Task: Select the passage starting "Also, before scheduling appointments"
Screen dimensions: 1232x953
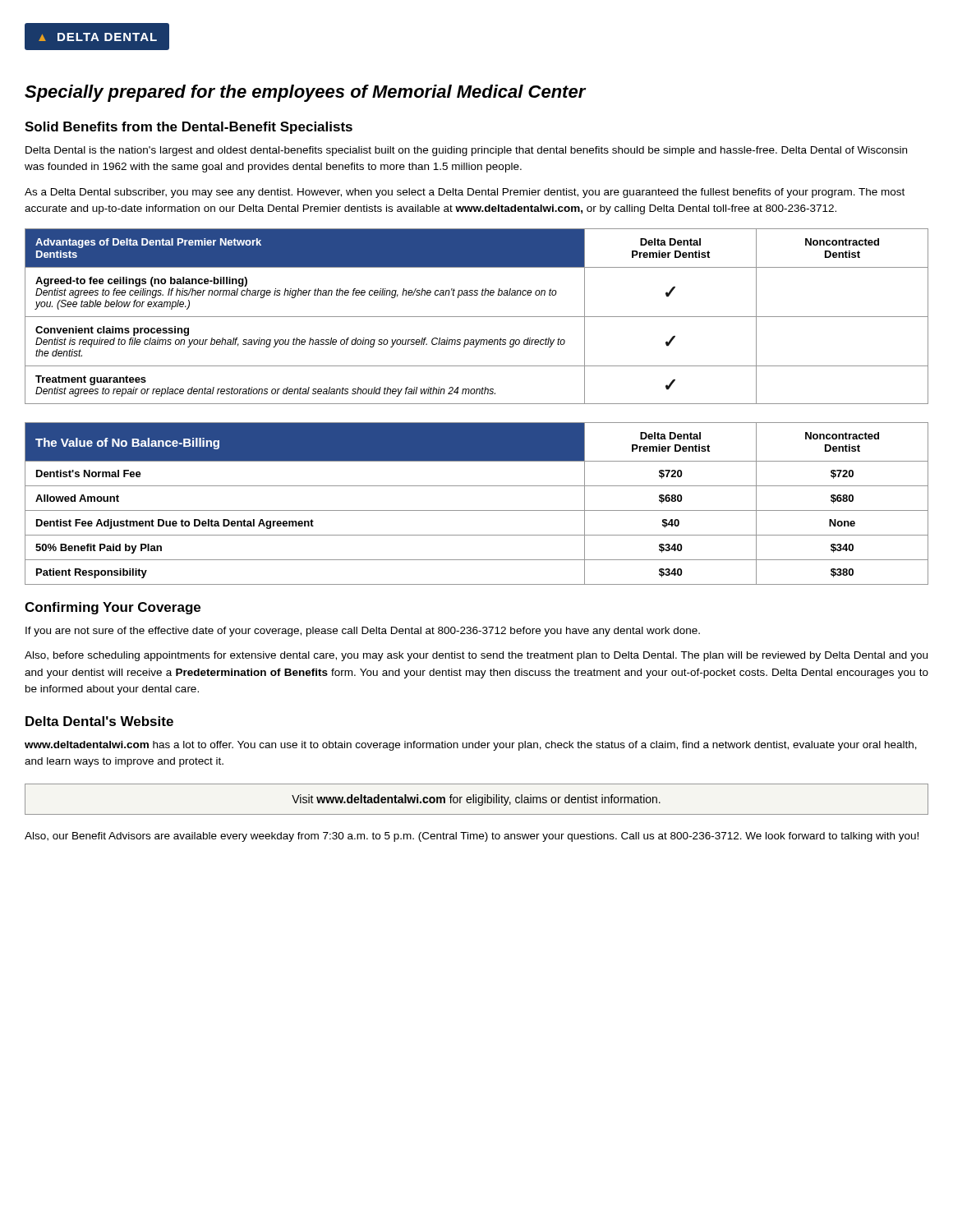Action: (x=476, y=672)
